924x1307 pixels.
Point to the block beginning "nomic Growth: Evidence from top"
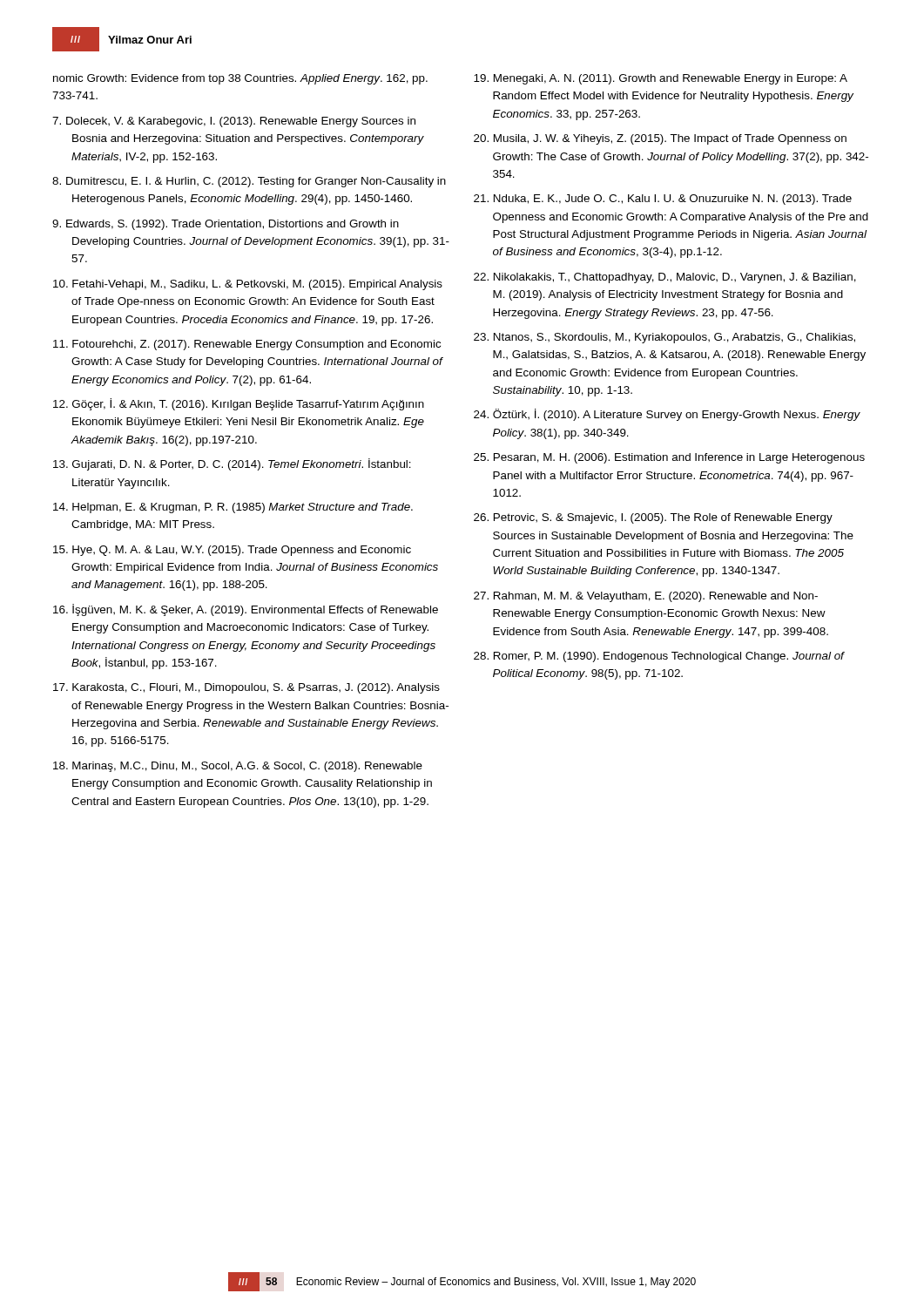[x=240, y=87]
